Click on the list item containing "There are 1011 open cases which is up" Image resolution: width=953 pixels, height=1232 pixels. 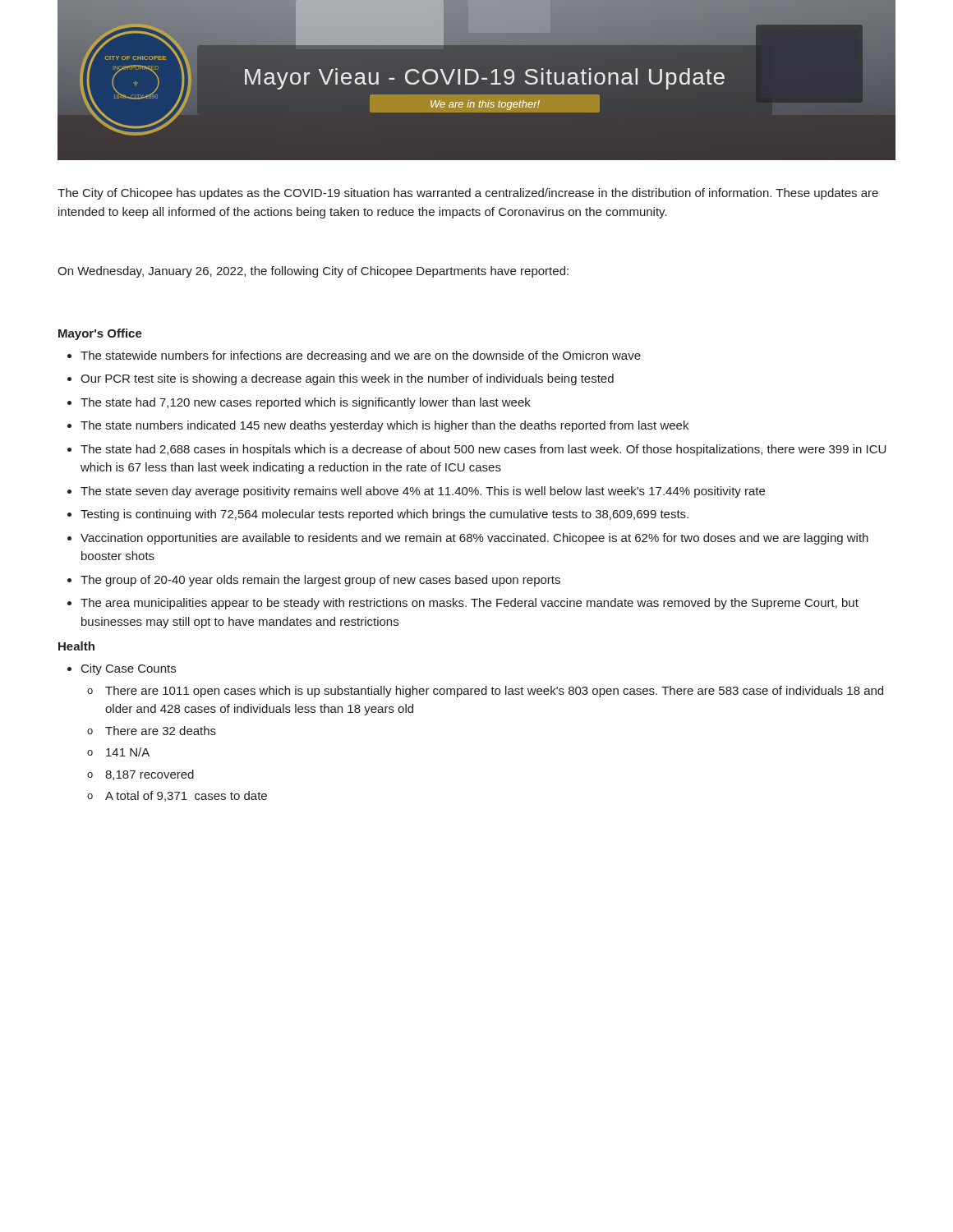click(495, 699)
